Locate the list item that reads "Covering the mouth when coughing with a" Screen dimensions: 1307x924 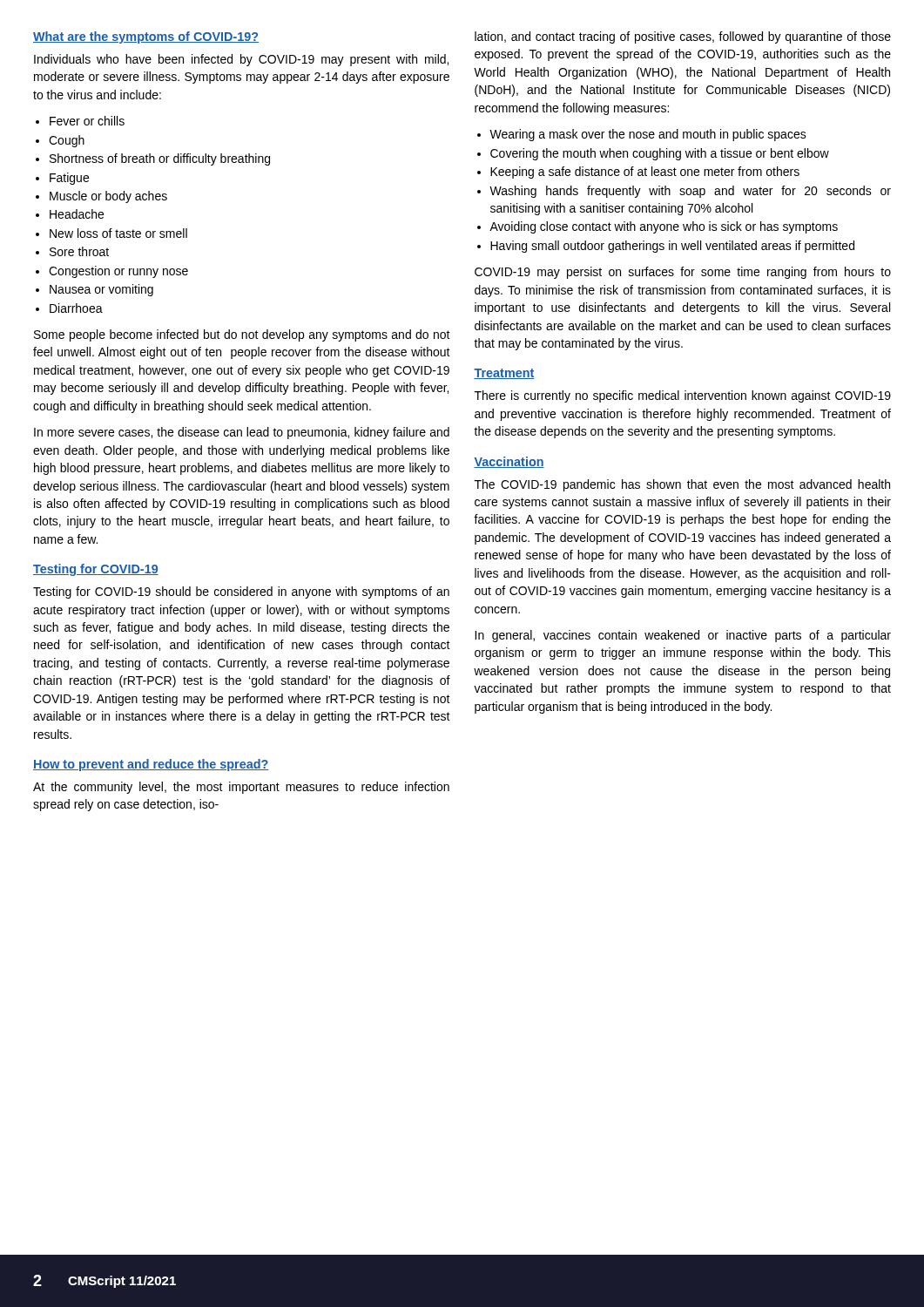pyautogui.click(x=659, y=153)
